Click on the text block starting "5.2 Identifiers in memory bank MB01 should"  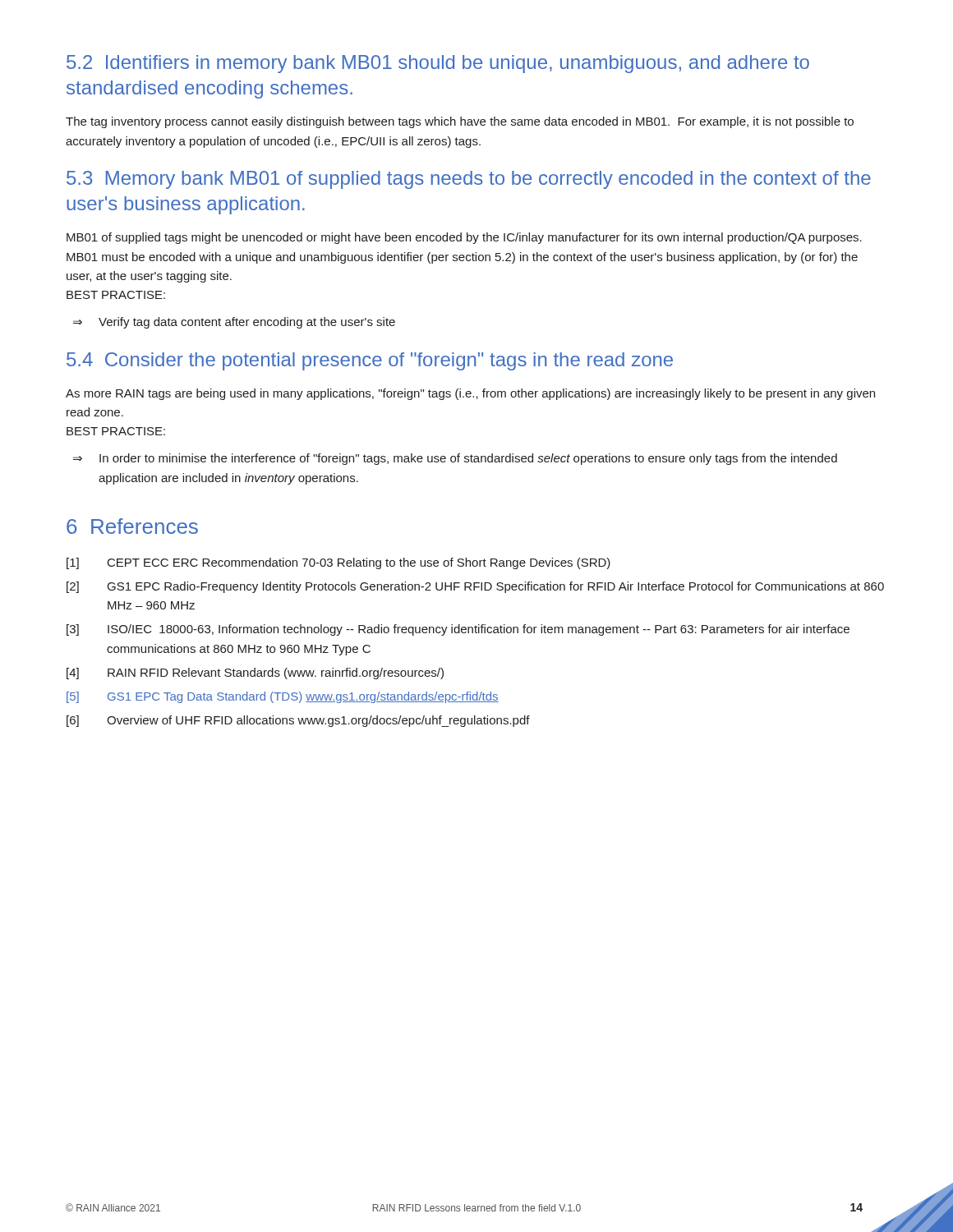pyautogui.click(x=476, y=75)
